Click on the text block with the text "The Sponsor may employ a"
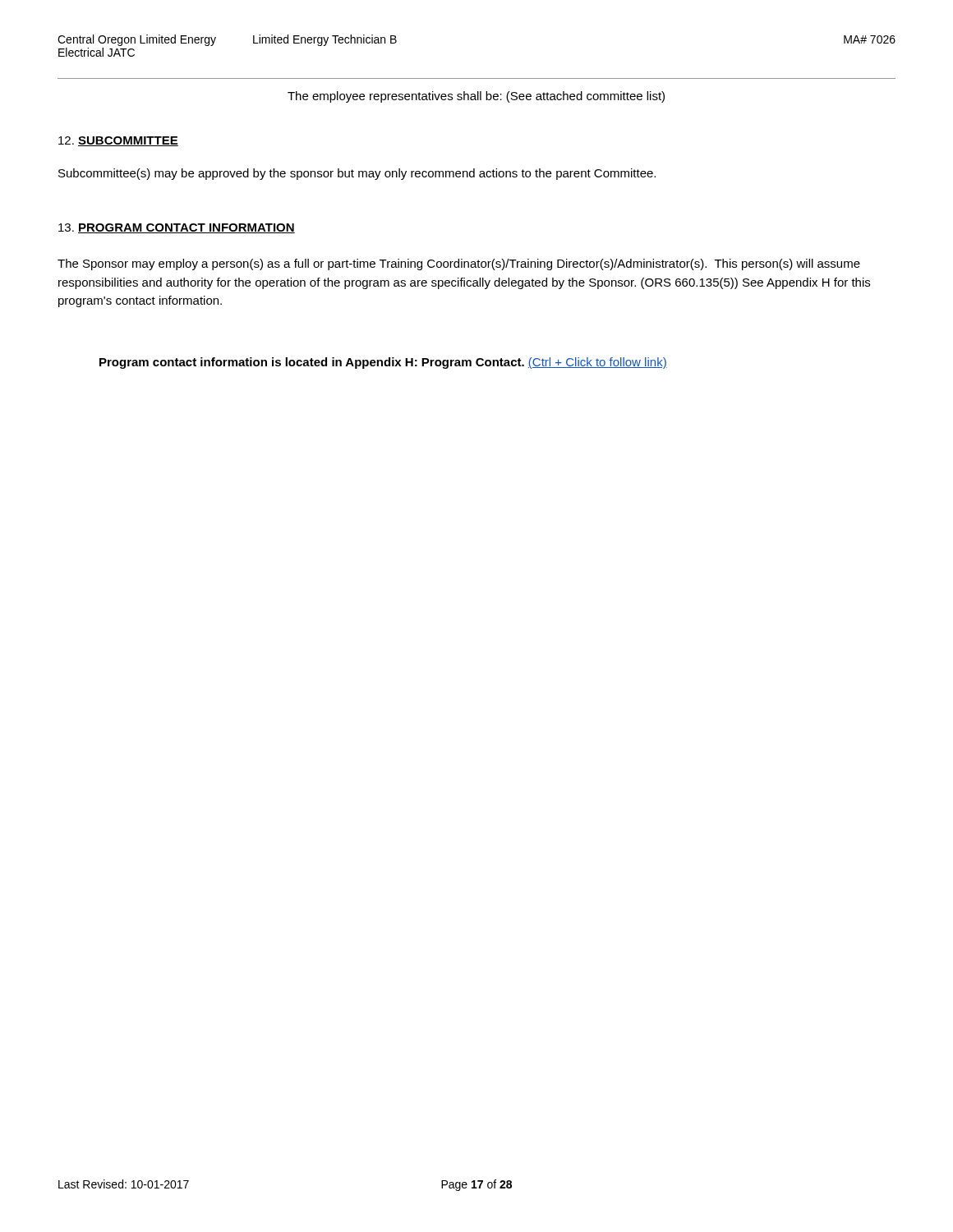The image size is (953, 1232). [464, 282]
